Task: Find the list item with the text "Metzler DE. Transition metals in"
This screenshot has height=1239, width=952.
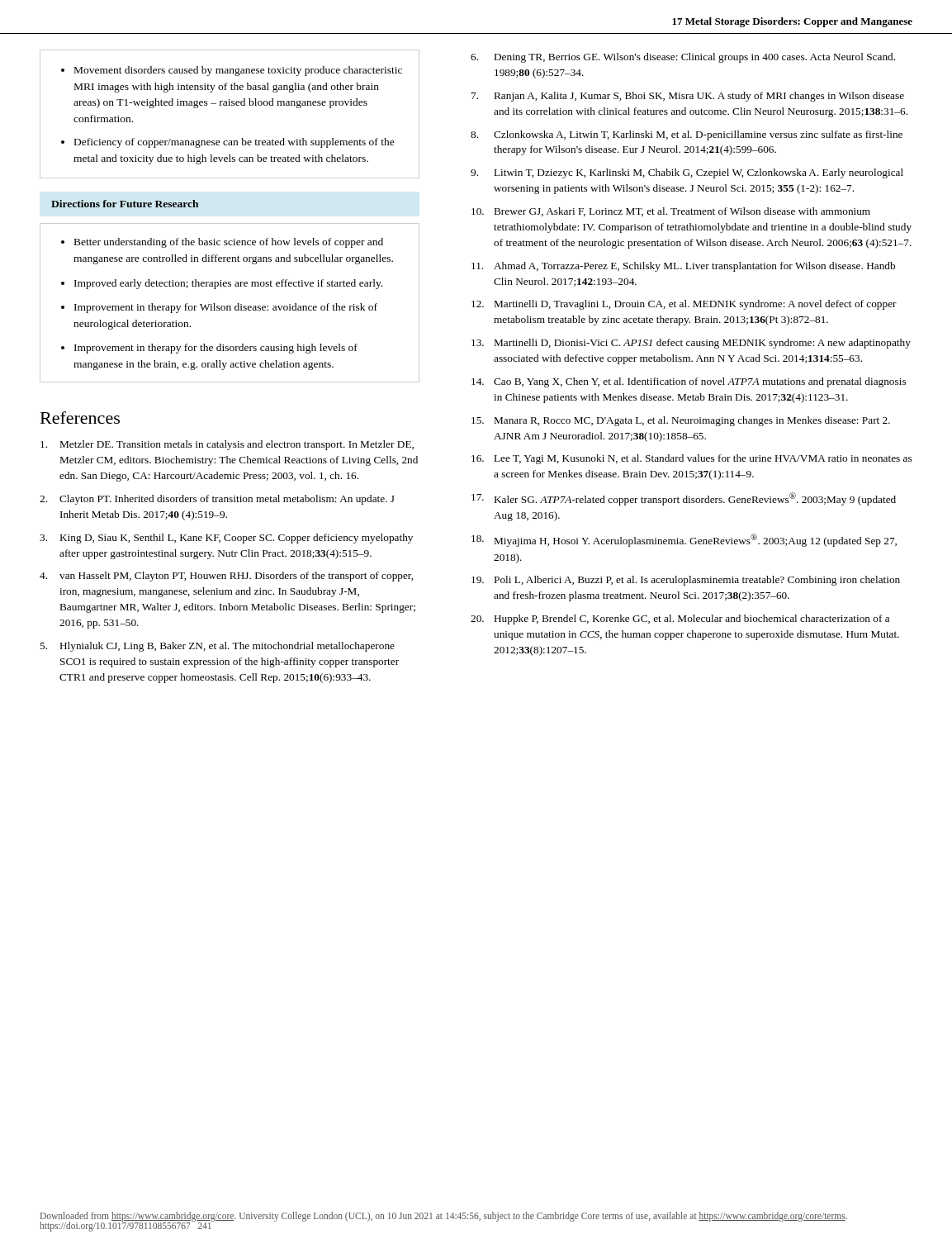Action: 230,461
